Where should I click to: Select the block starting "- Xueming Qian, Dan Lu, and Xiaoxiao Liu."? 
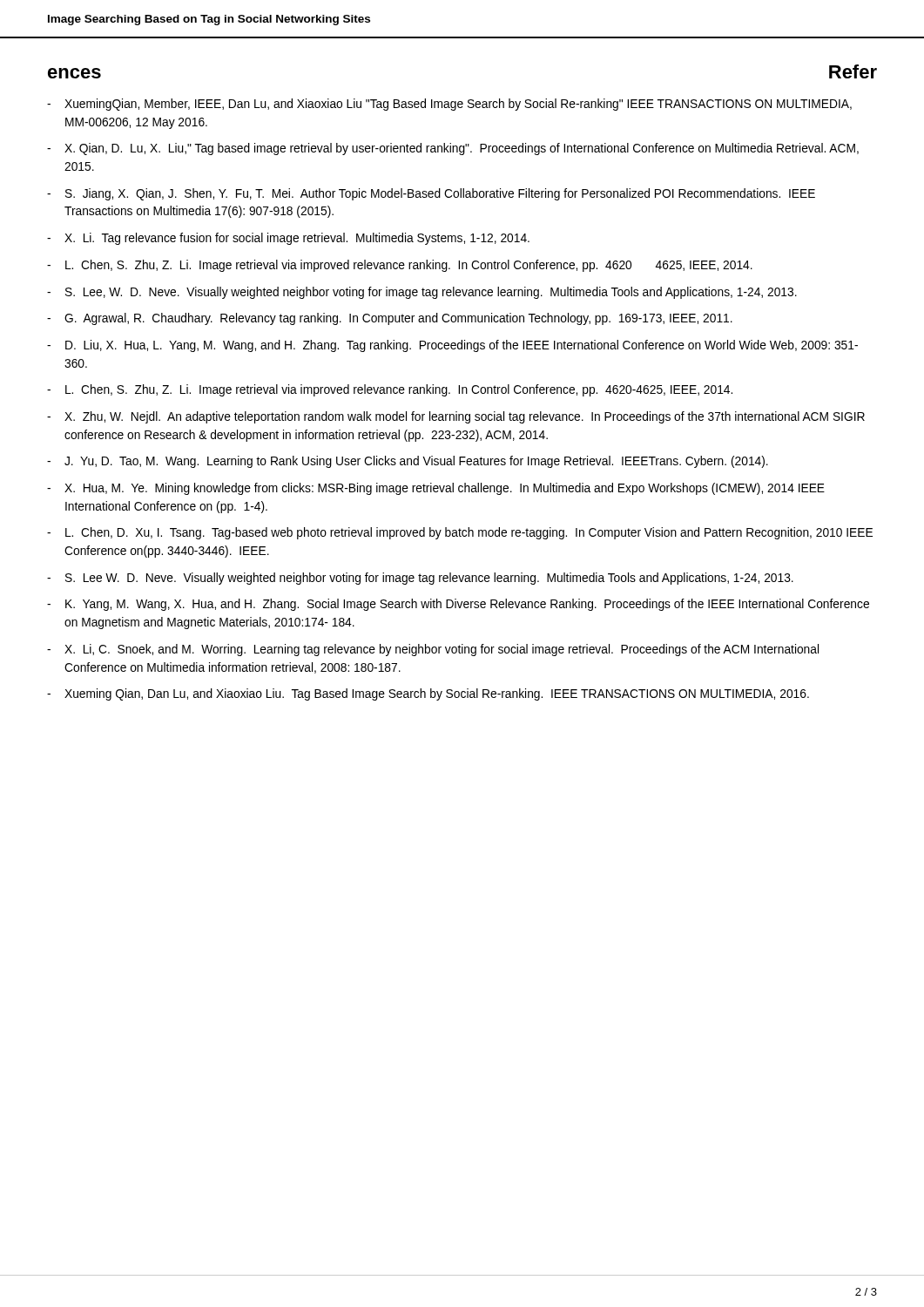428,694
